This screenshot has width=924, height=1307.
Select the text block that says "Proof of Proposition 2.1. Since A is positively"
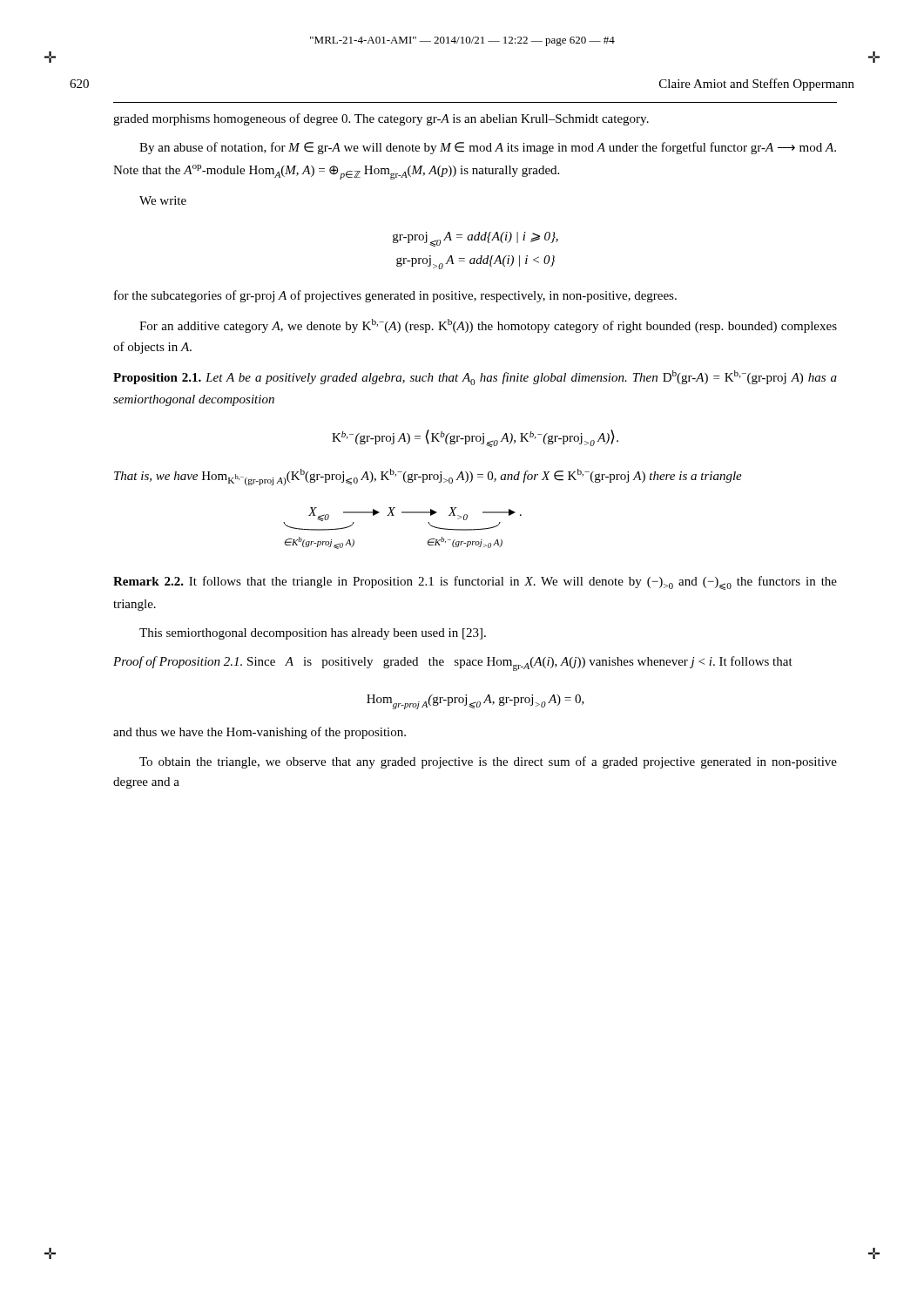(x=475, y=663)
